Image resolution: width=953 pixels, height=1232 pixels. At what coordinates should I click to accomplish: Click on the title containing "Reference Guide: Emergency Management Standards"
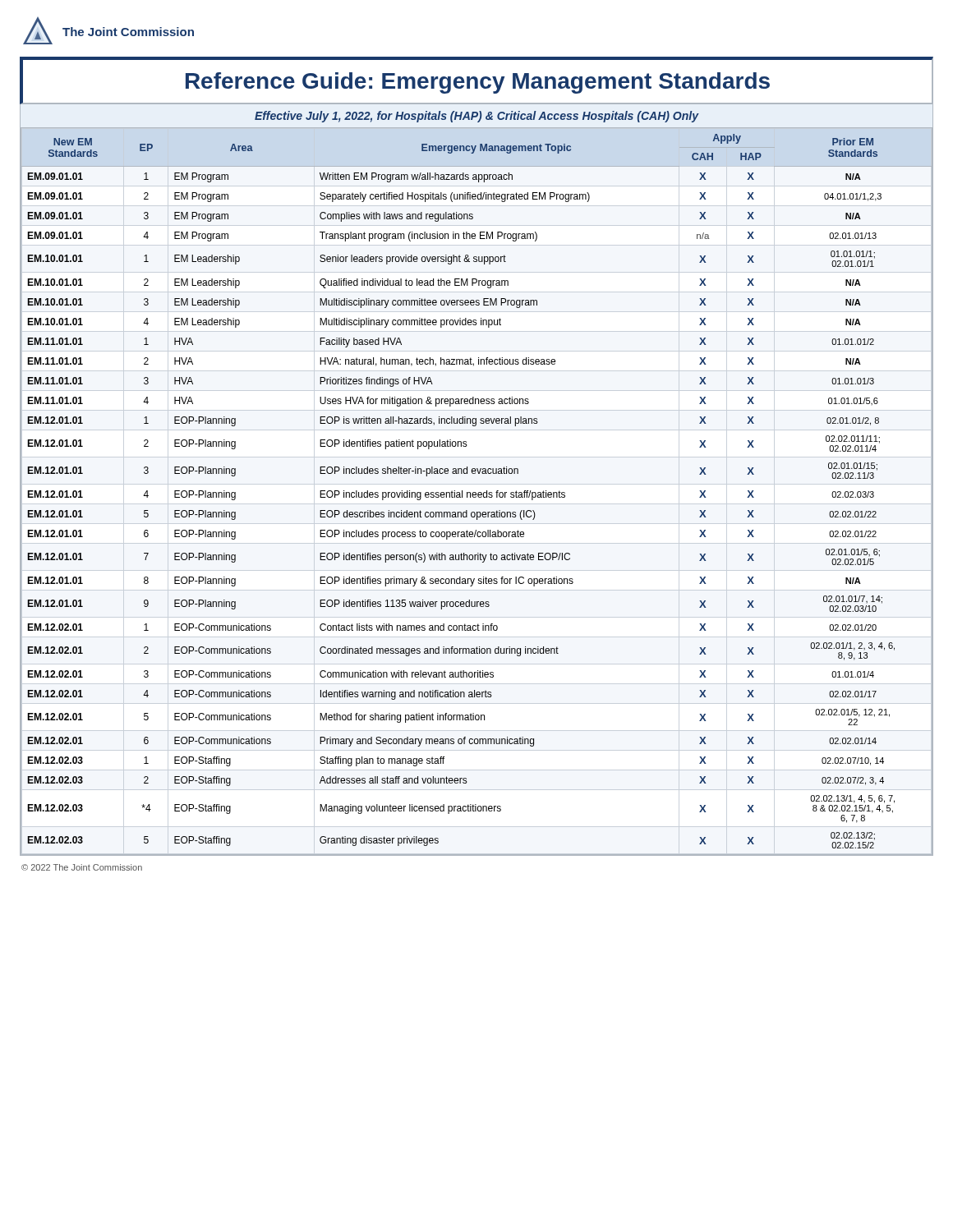[x=477, y=81]
